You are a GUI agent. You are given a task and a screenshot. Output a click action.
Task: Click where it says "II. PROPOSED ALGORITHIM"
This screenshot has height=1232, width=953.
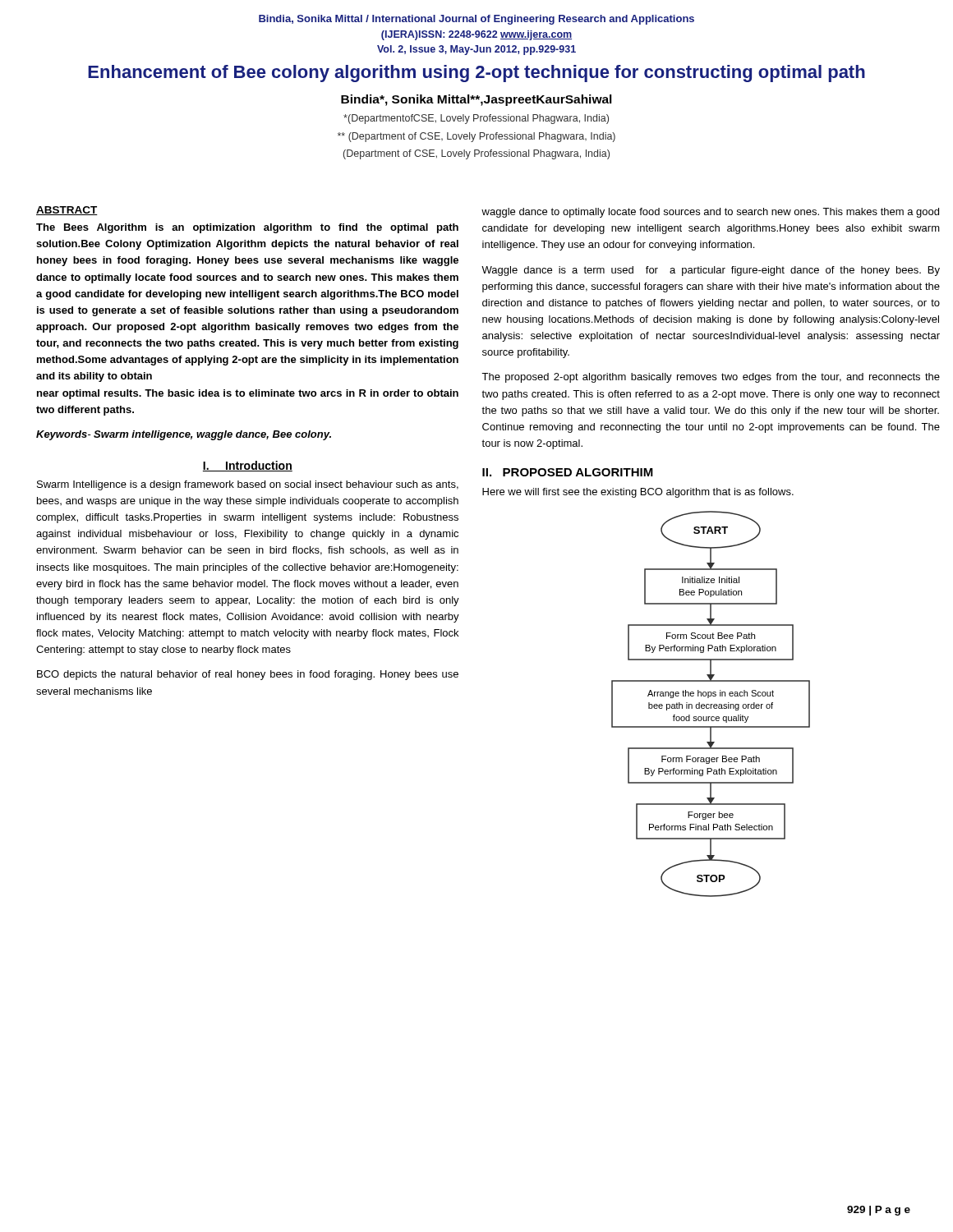(568, 472)
